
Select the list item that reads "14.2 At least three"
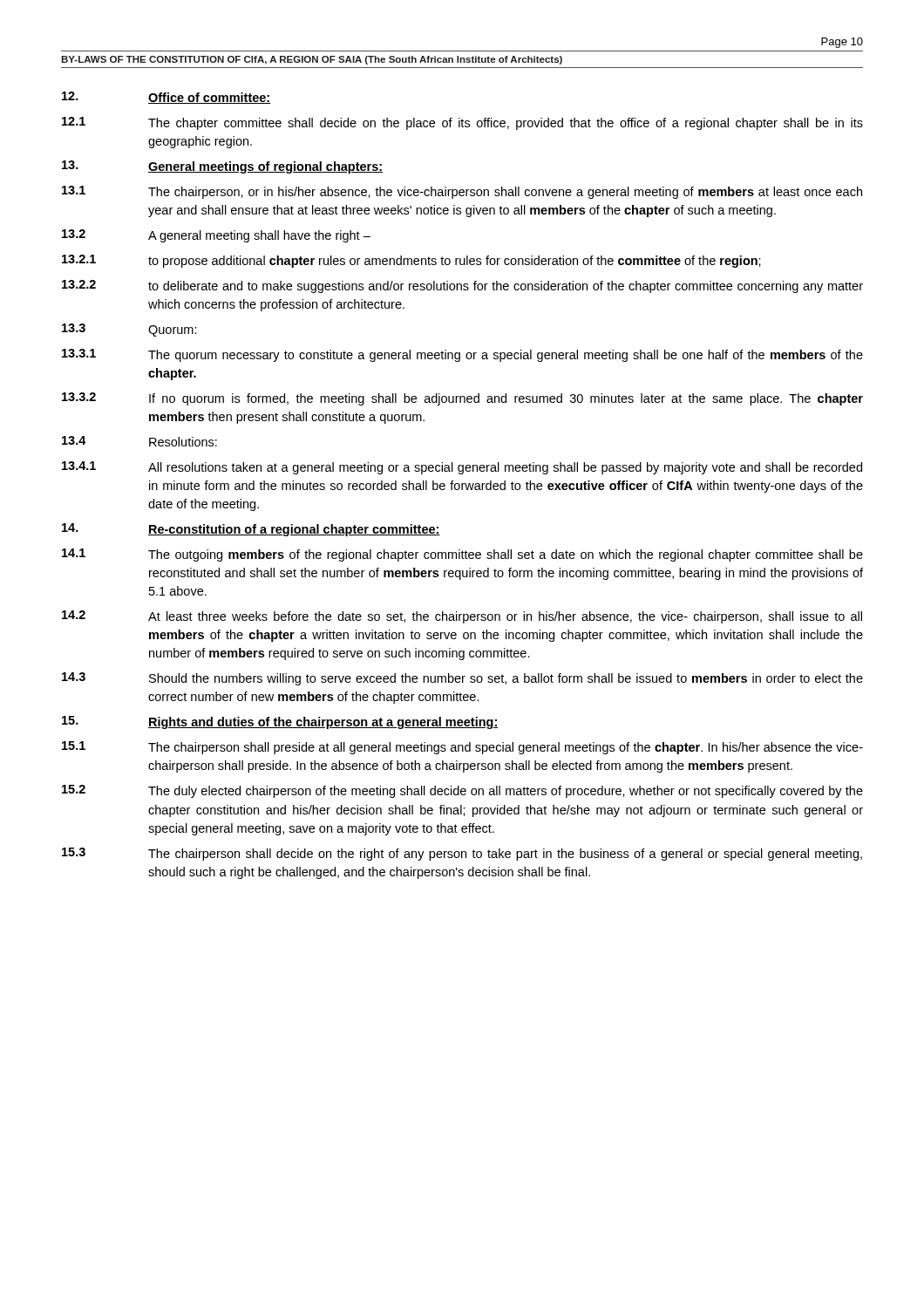[462, 636]
